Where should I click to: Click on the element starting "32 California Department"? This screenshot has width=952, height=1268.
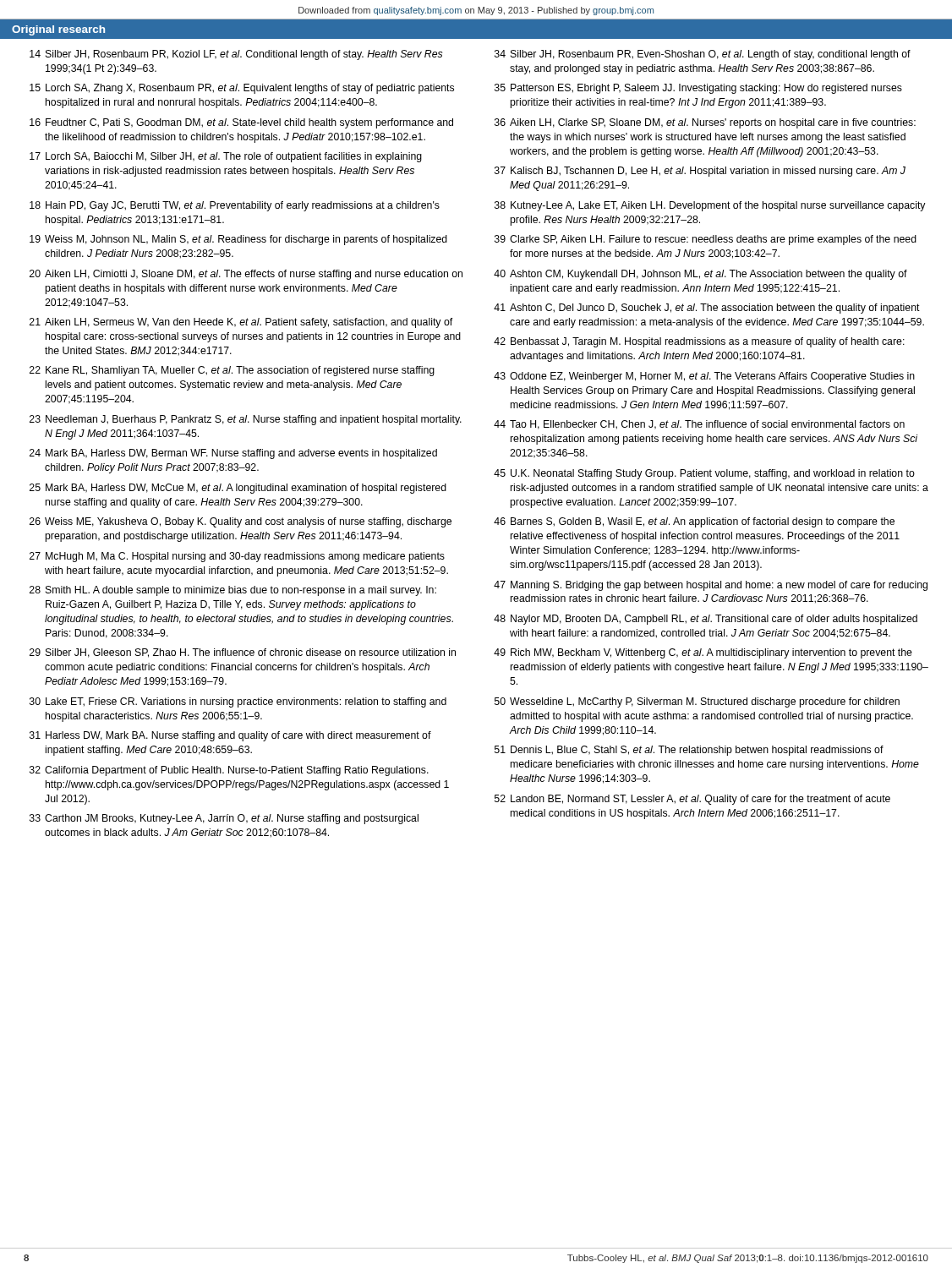pyautogui.click(x=244, y=785)
